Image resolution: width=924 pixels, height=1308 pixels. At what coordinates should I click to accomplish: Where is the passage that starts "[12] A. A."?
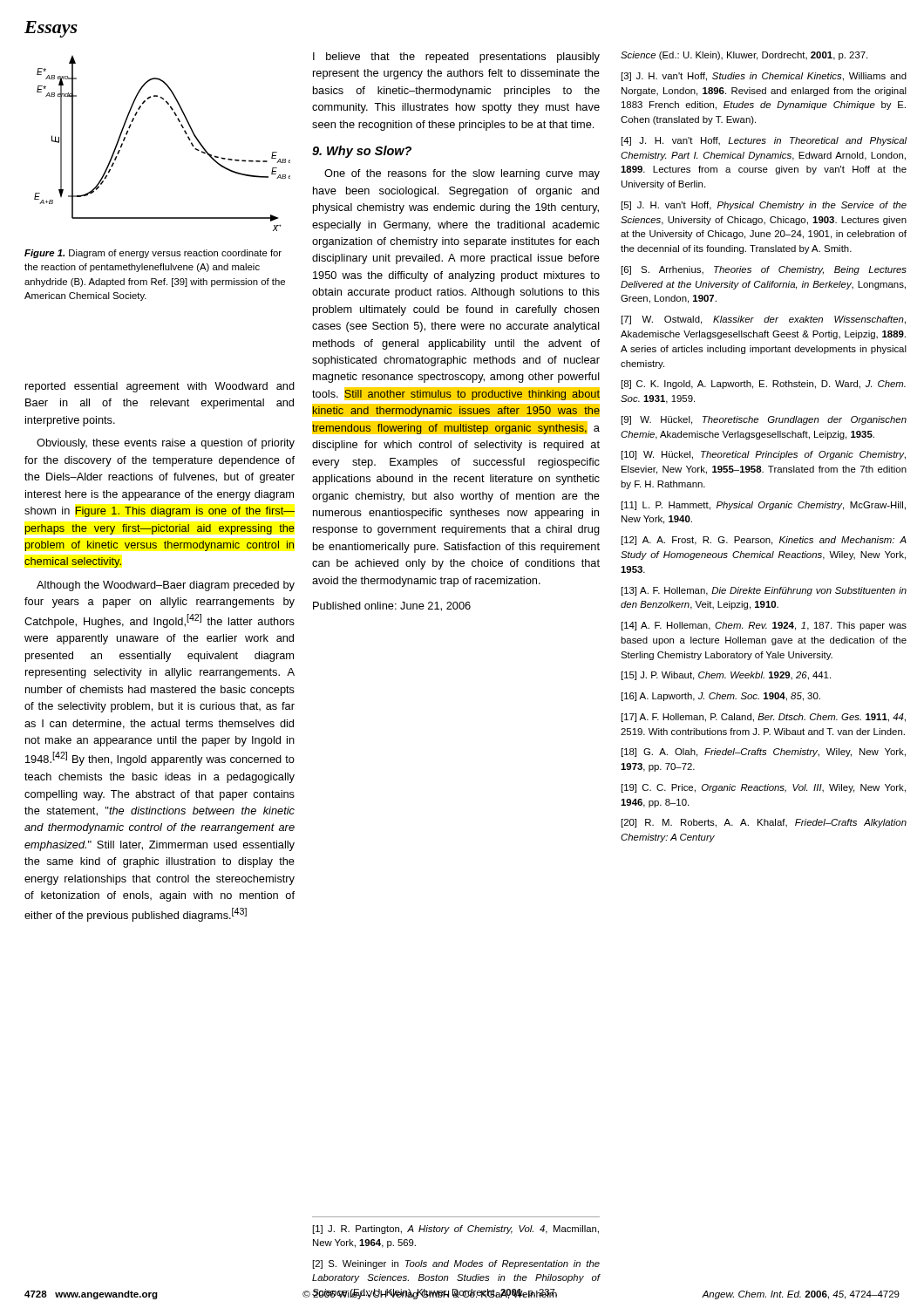point(764,555)
